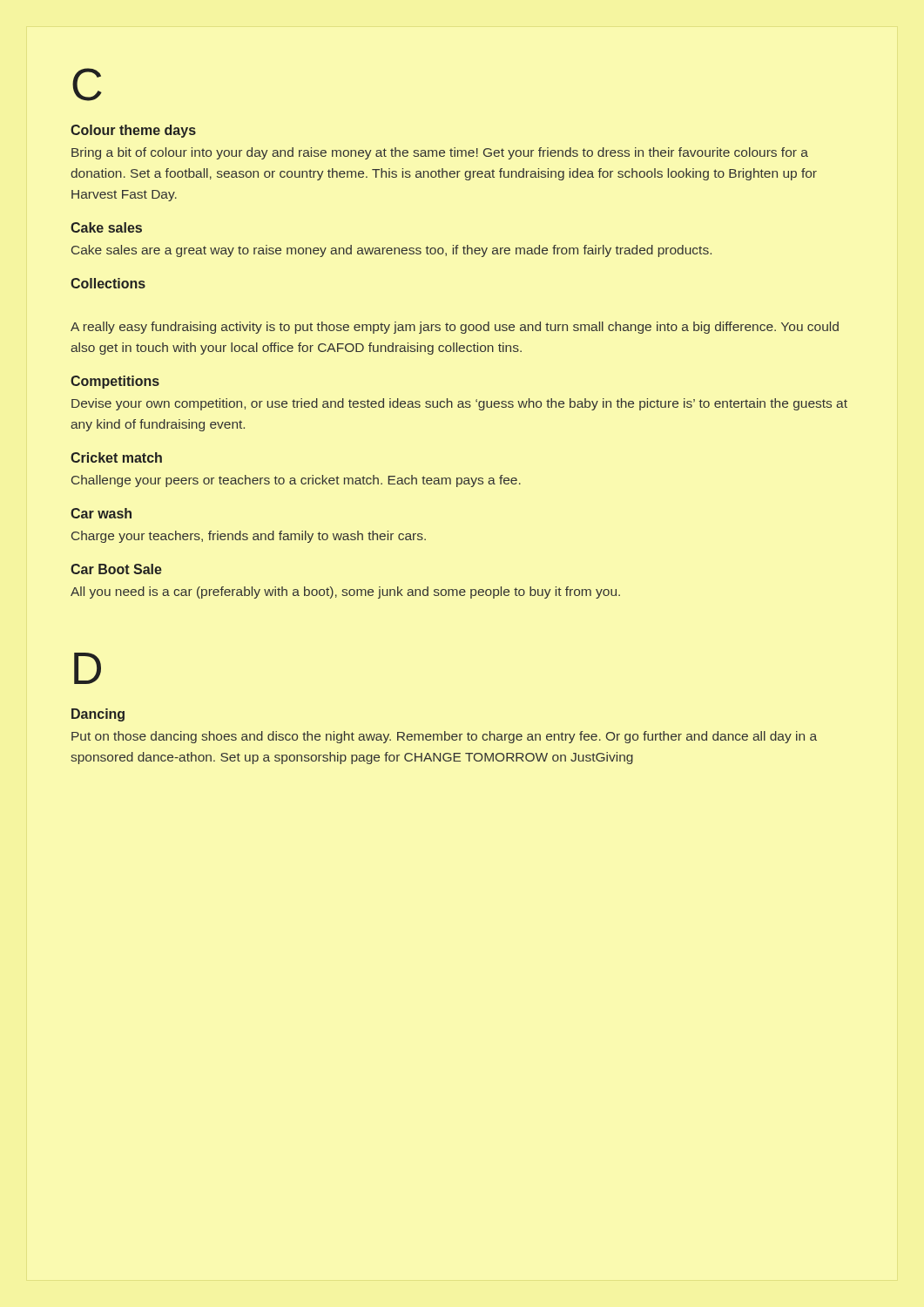Navigate to the block starting "Put on those dancing shoes and disco the"

click(x=444, y=746)
